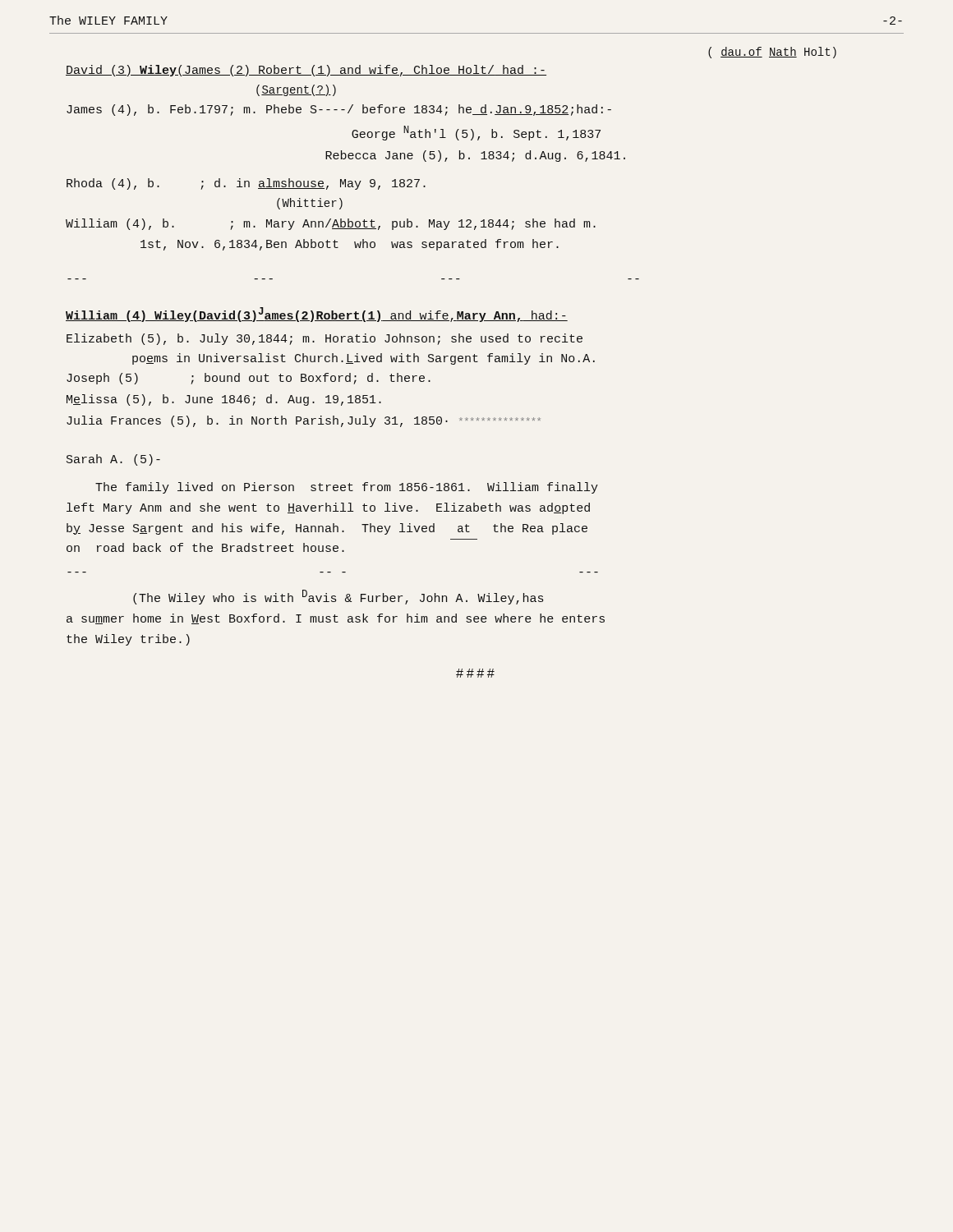Click on the passage starting "George Nath'l (5), b. Sept."
Screen dimensions: 1232x953
click(x=476, y=133)
